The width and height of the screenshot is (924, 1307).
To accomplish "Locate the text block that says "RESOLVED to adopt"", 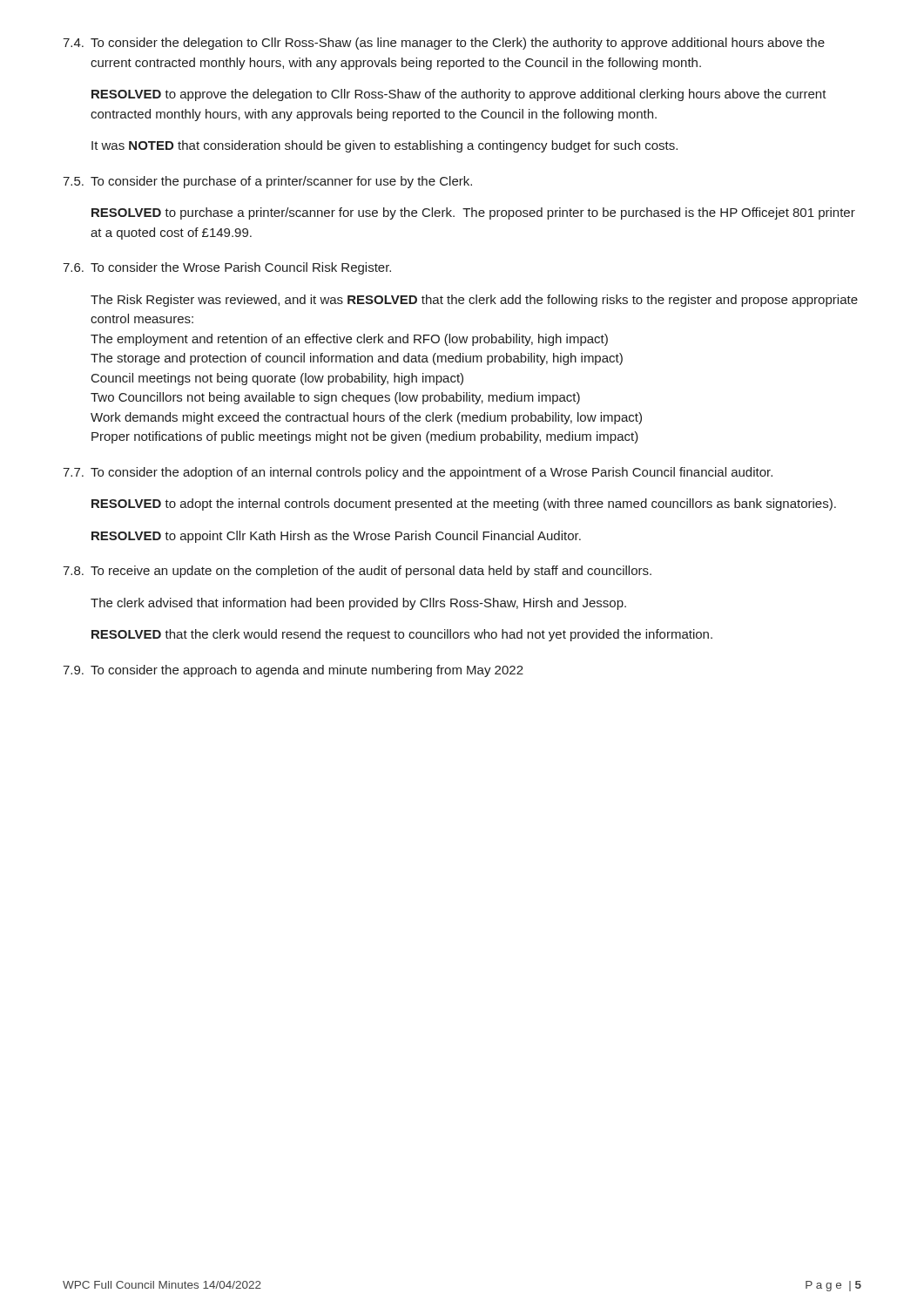I will [464, 503].
